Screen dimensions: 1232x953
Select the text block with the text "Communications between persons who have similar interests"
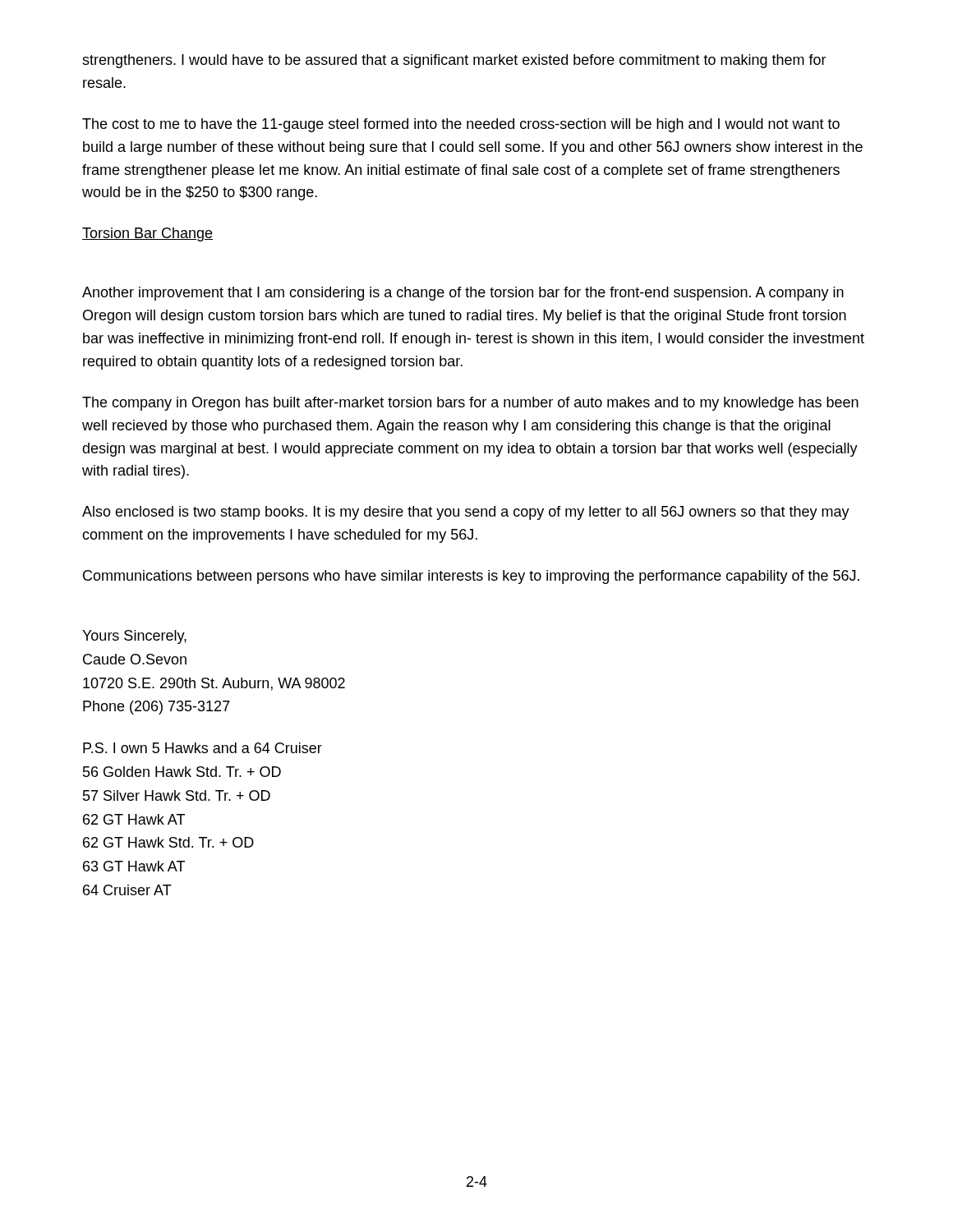coord(471,576)
